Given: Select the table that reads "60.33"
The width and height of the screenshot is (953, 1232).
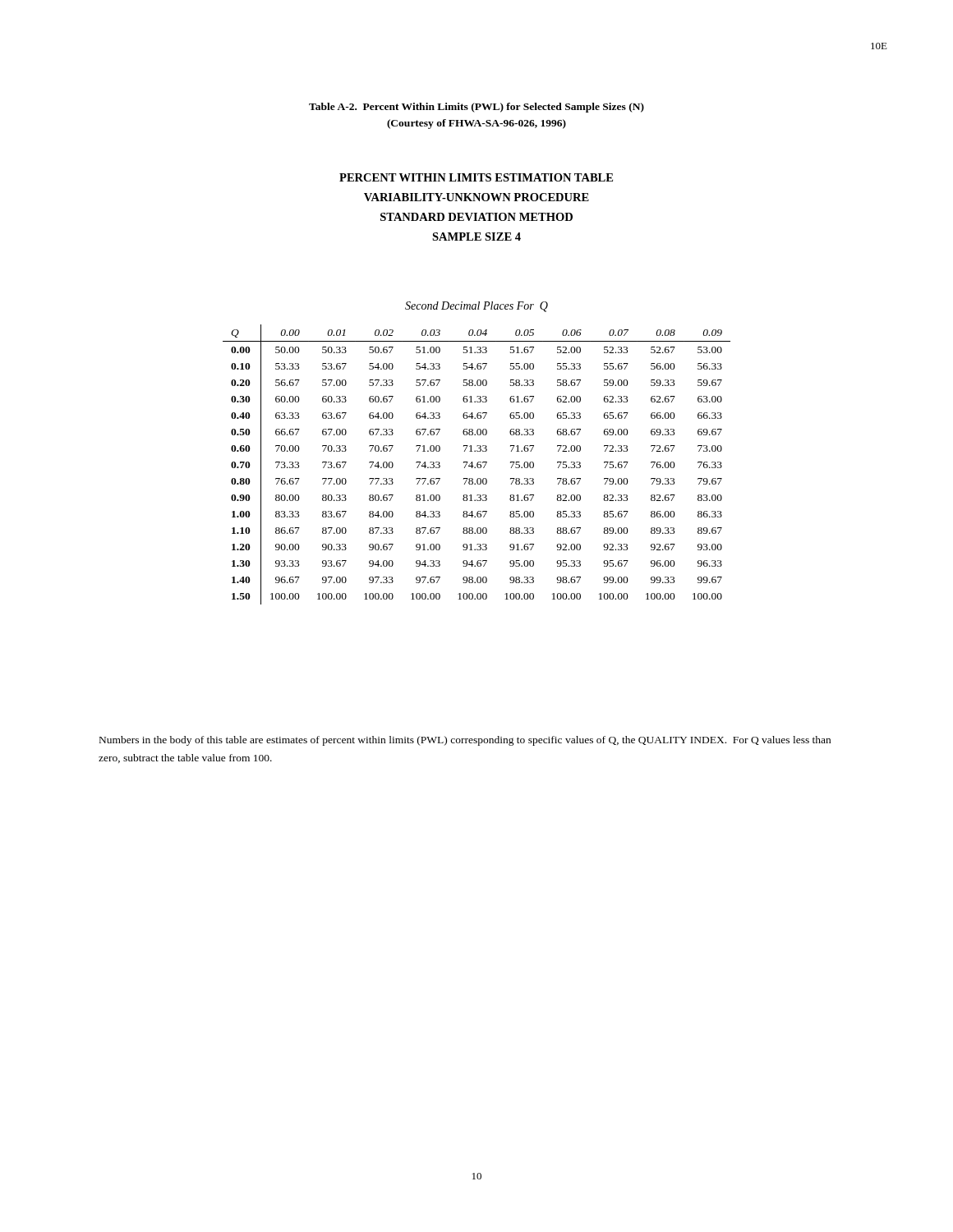Looking at the screenshot, I should 476,464.
